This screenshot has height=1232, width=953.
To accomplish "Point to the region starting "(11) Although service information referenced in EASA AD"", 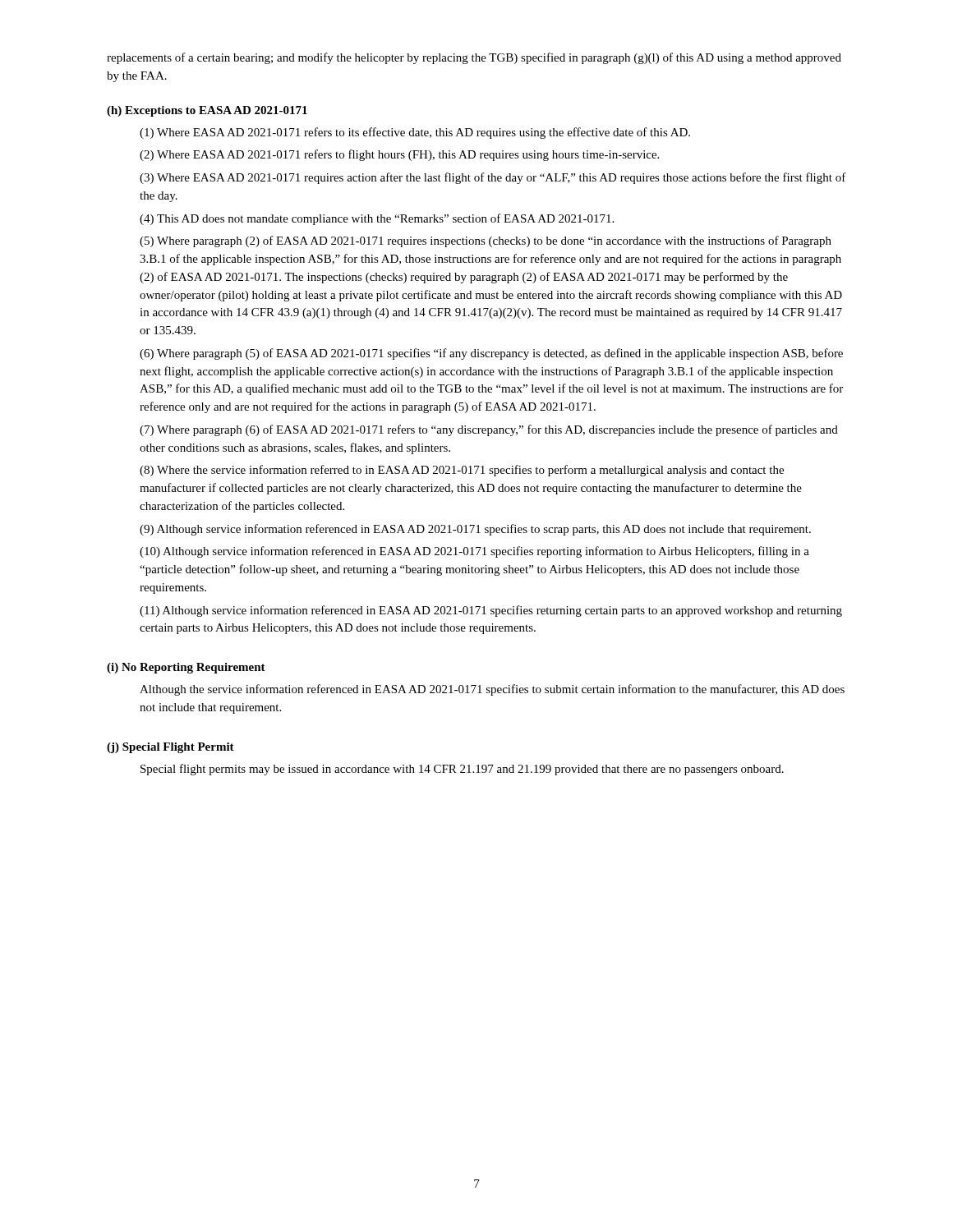I will [x=491, y=619].
